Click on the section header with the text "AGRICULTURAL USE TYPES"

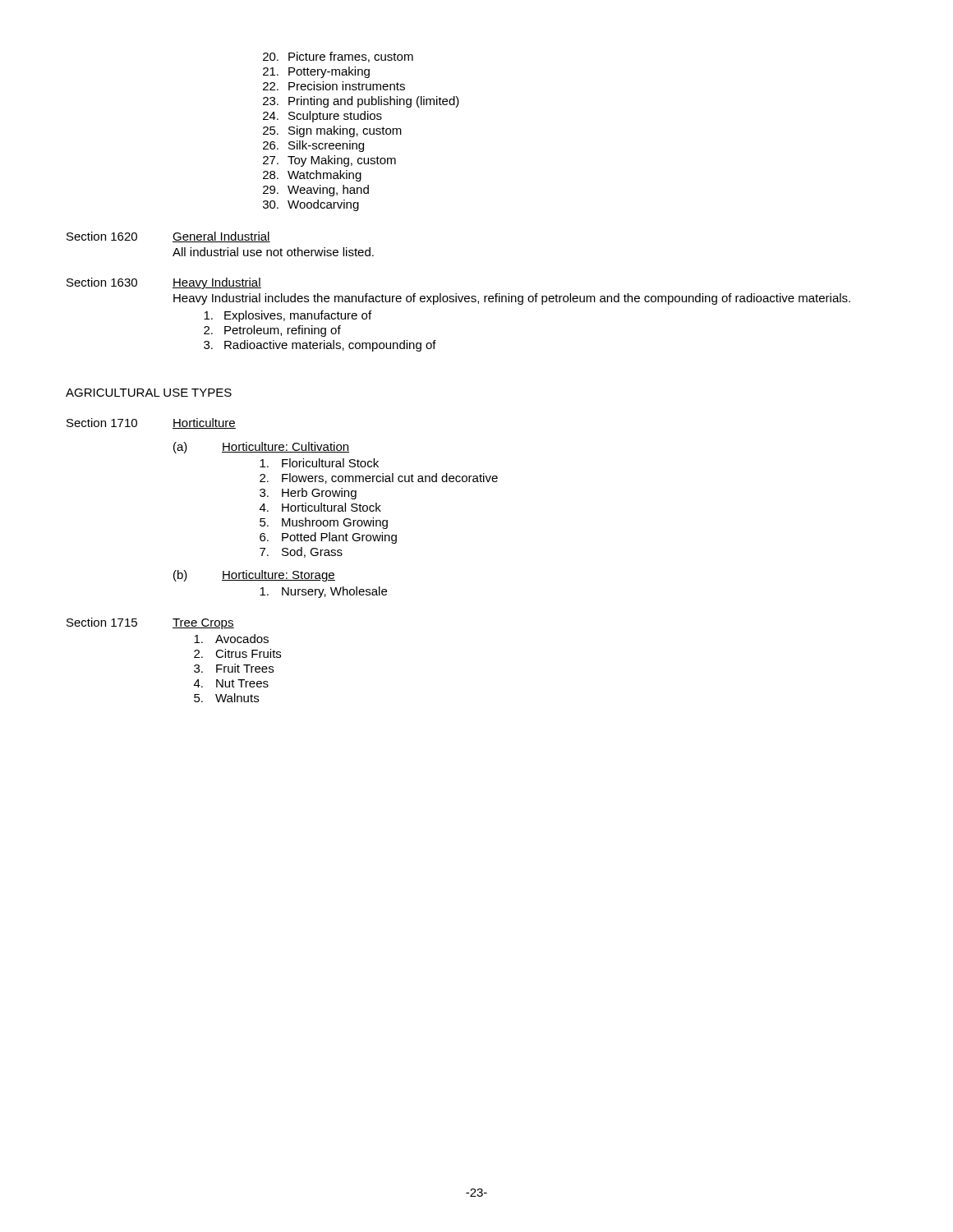(149, 392)
